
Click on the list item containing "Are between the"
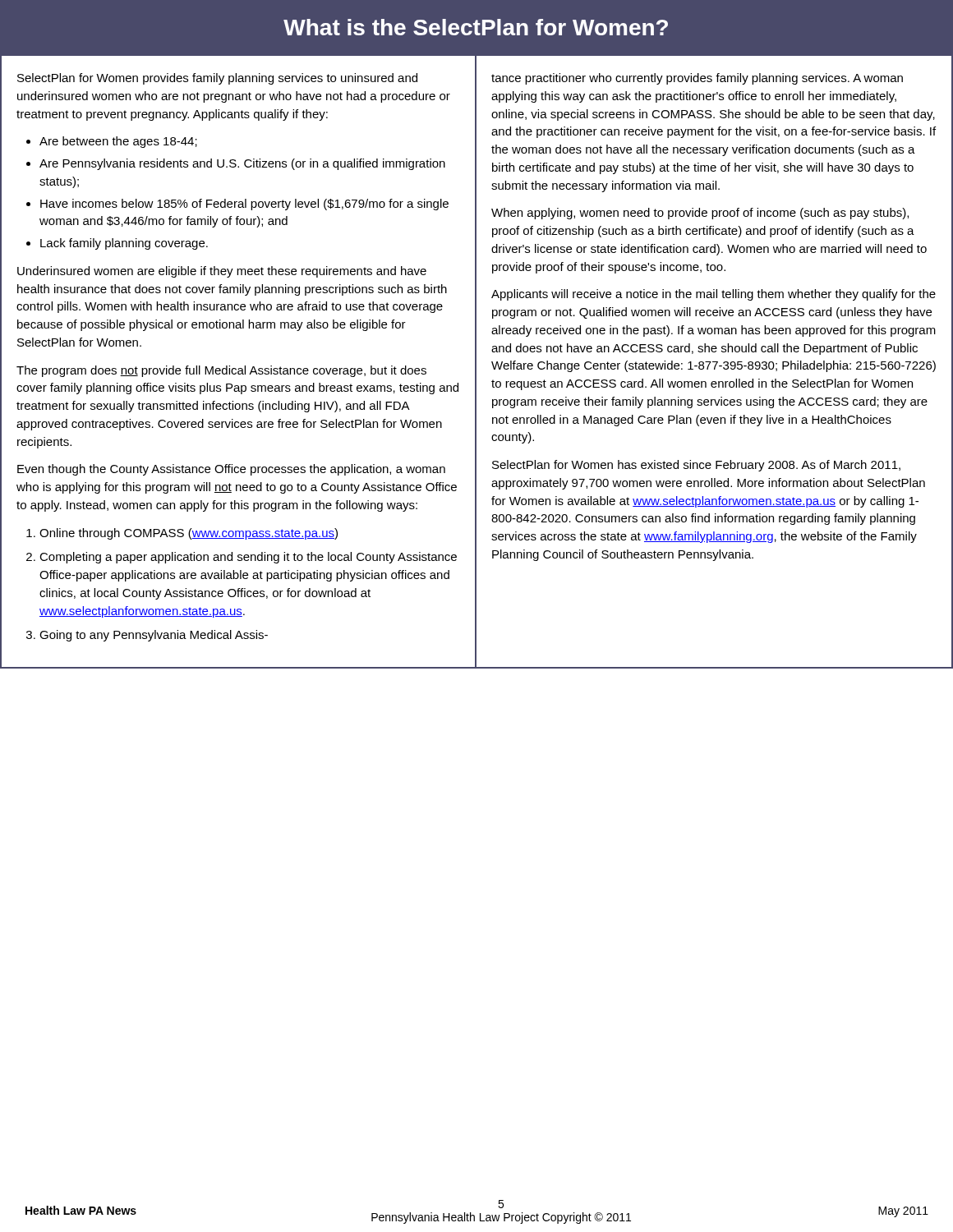click(x=118, y=142)
